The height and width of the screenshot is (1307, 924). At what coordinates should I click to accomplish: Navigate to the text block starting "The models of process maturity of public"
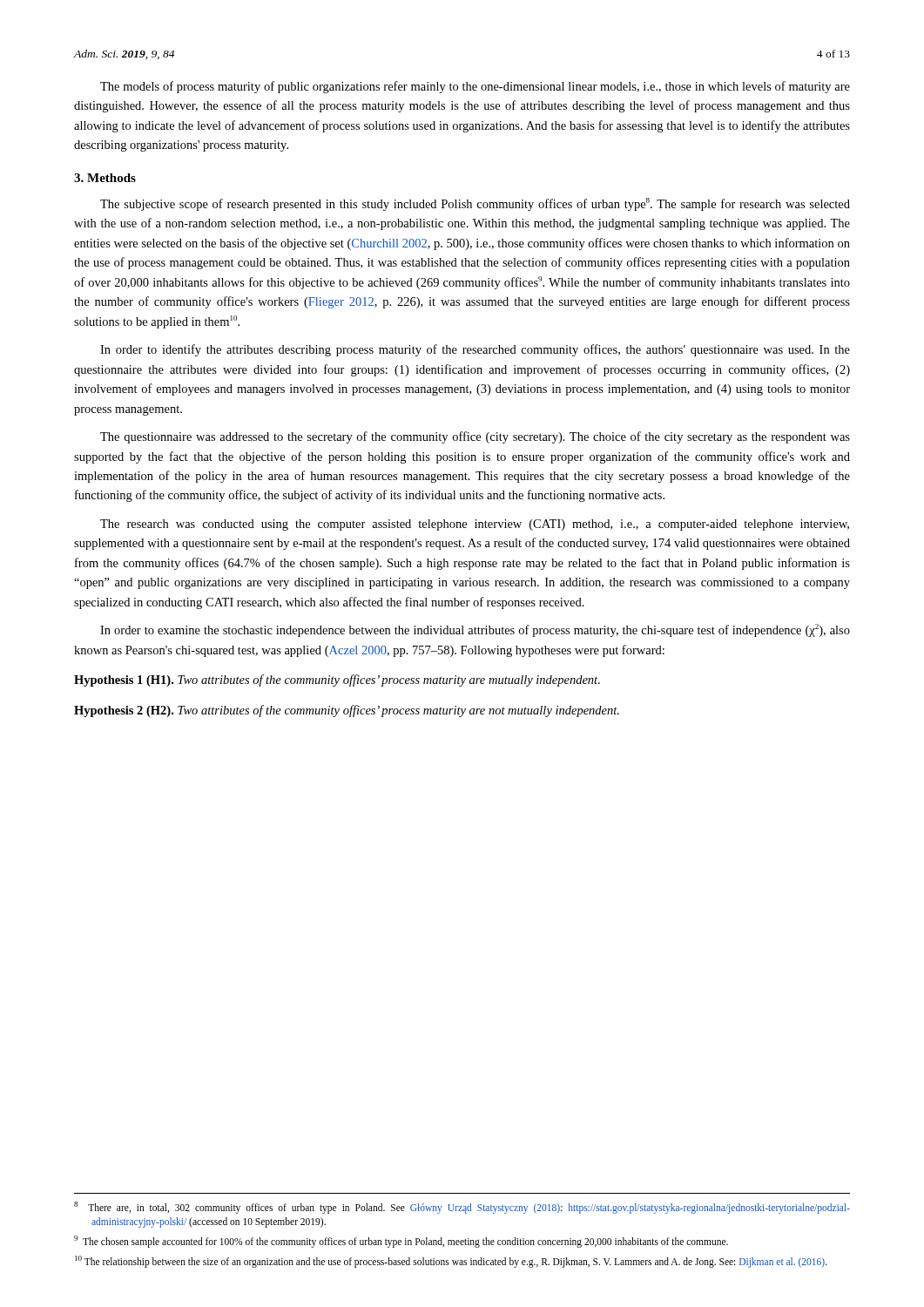coord(462,116)
